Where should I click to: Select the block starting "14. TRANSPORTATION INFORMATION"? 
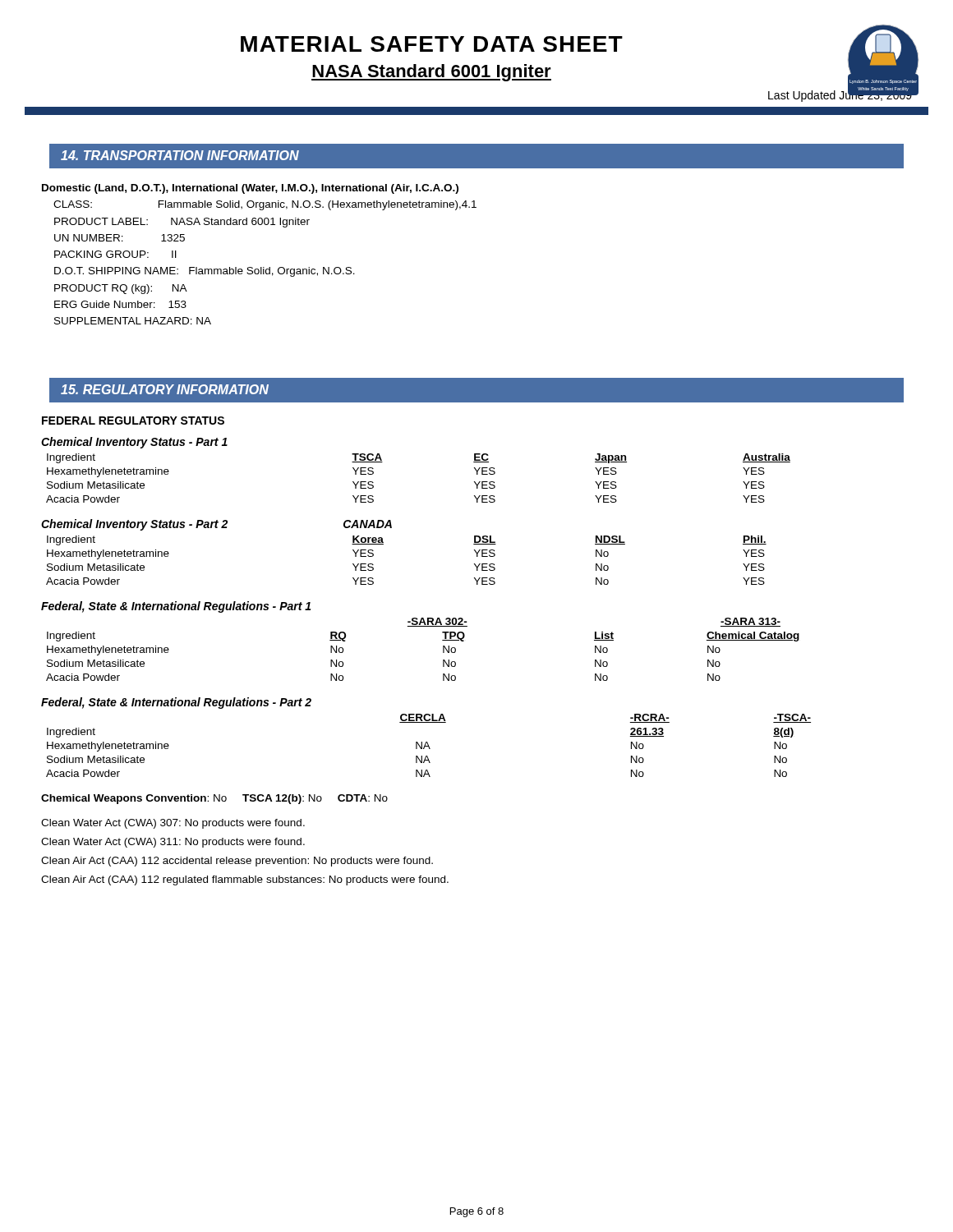click(180, 156)
